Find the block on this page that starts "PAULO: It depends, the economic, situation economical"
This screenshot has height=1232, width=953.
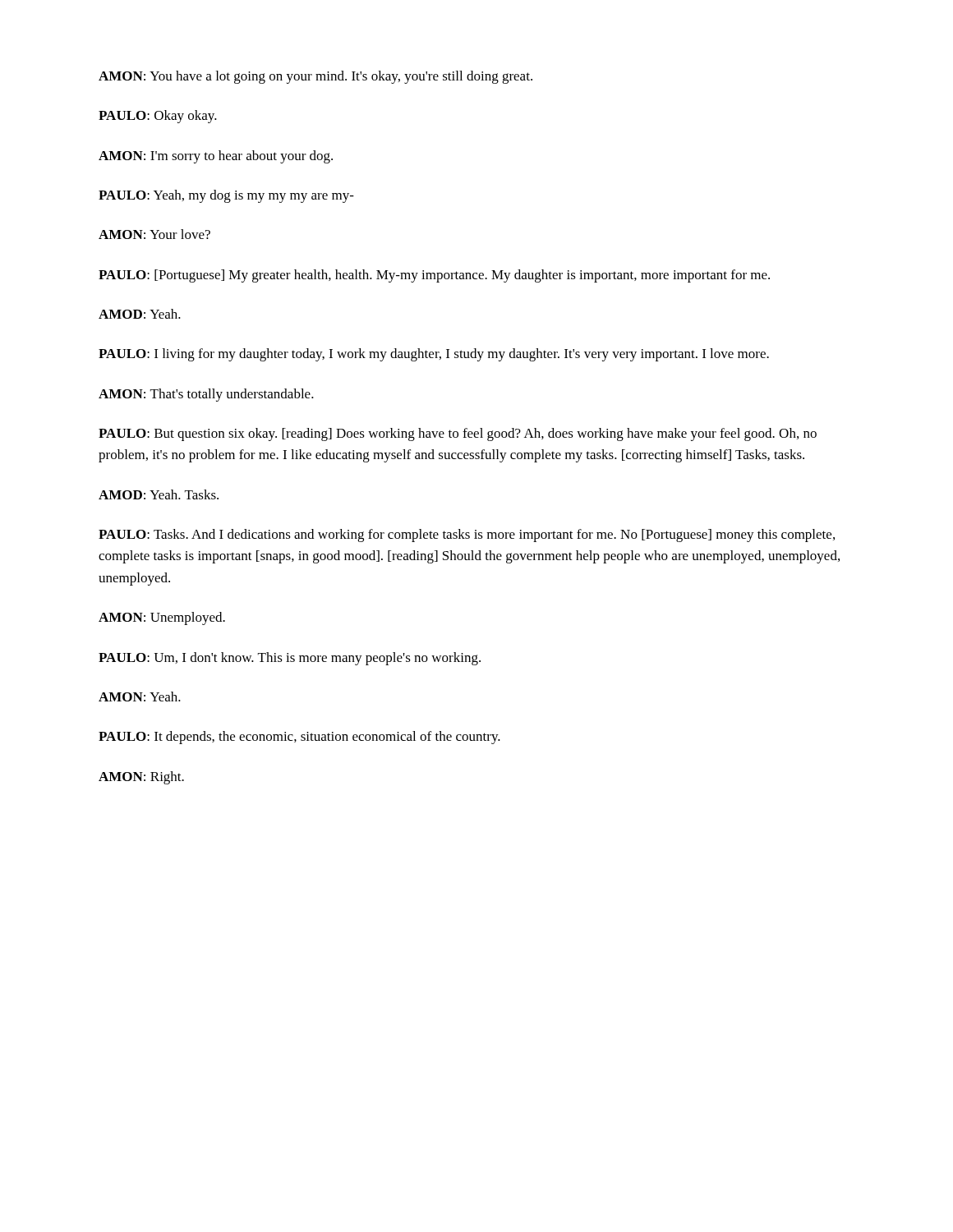(x=300, y=736)
